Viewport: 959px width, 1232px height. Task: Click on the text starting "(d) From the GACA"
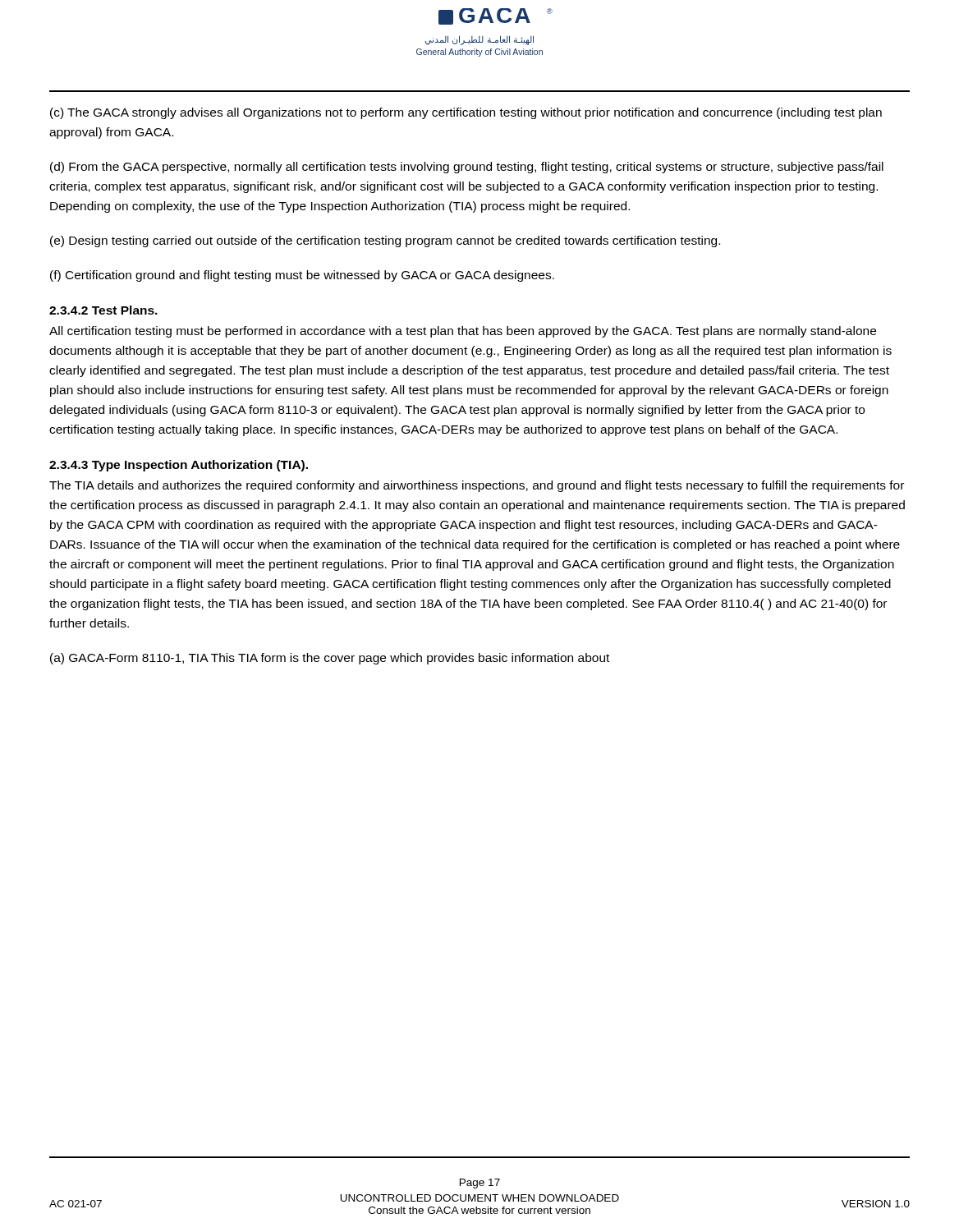(x=467, y=186)
